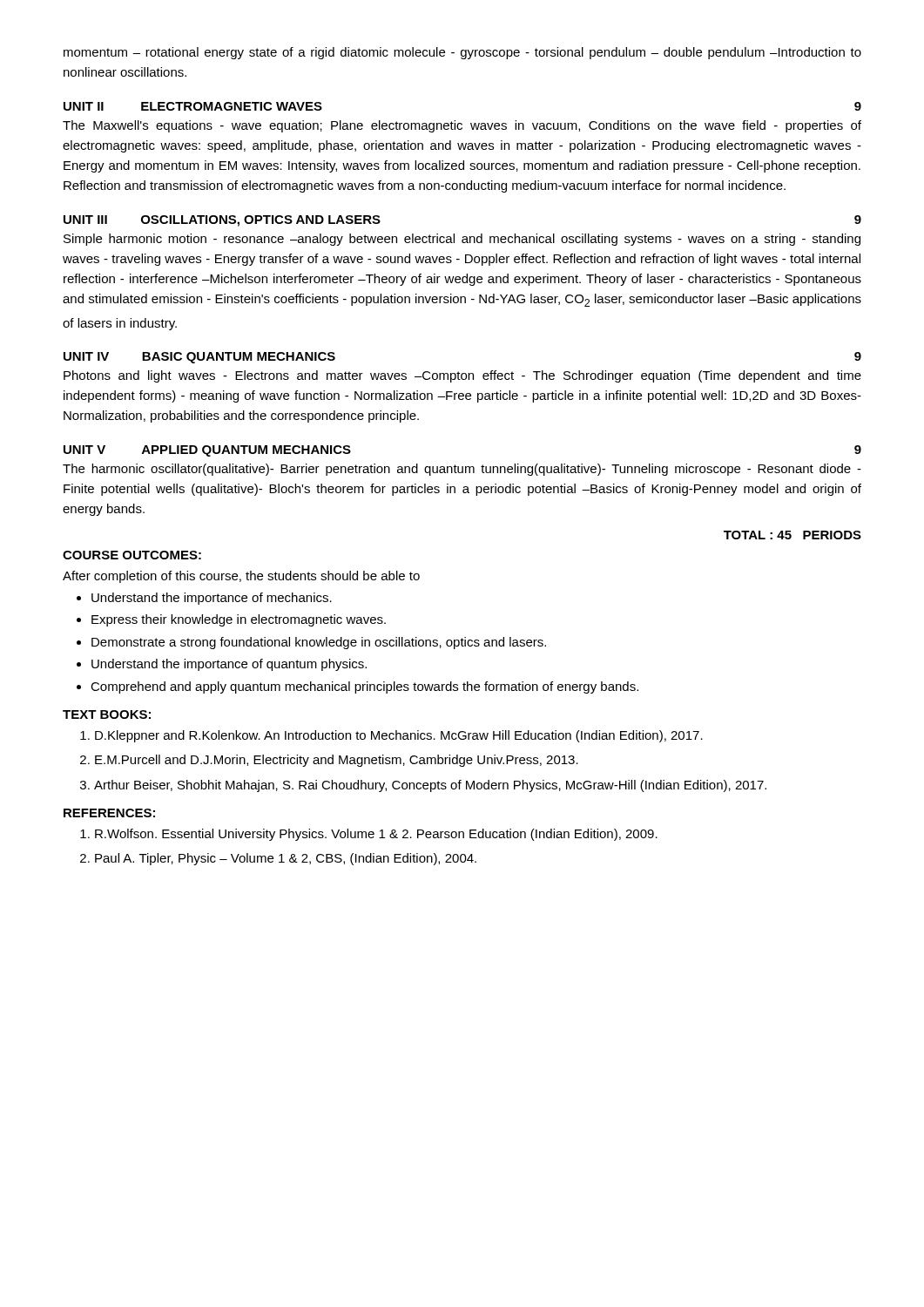Click on the block starting "The Maxwell's equations - wave equation;"
924x1307 pixels.
pos(462,155)
